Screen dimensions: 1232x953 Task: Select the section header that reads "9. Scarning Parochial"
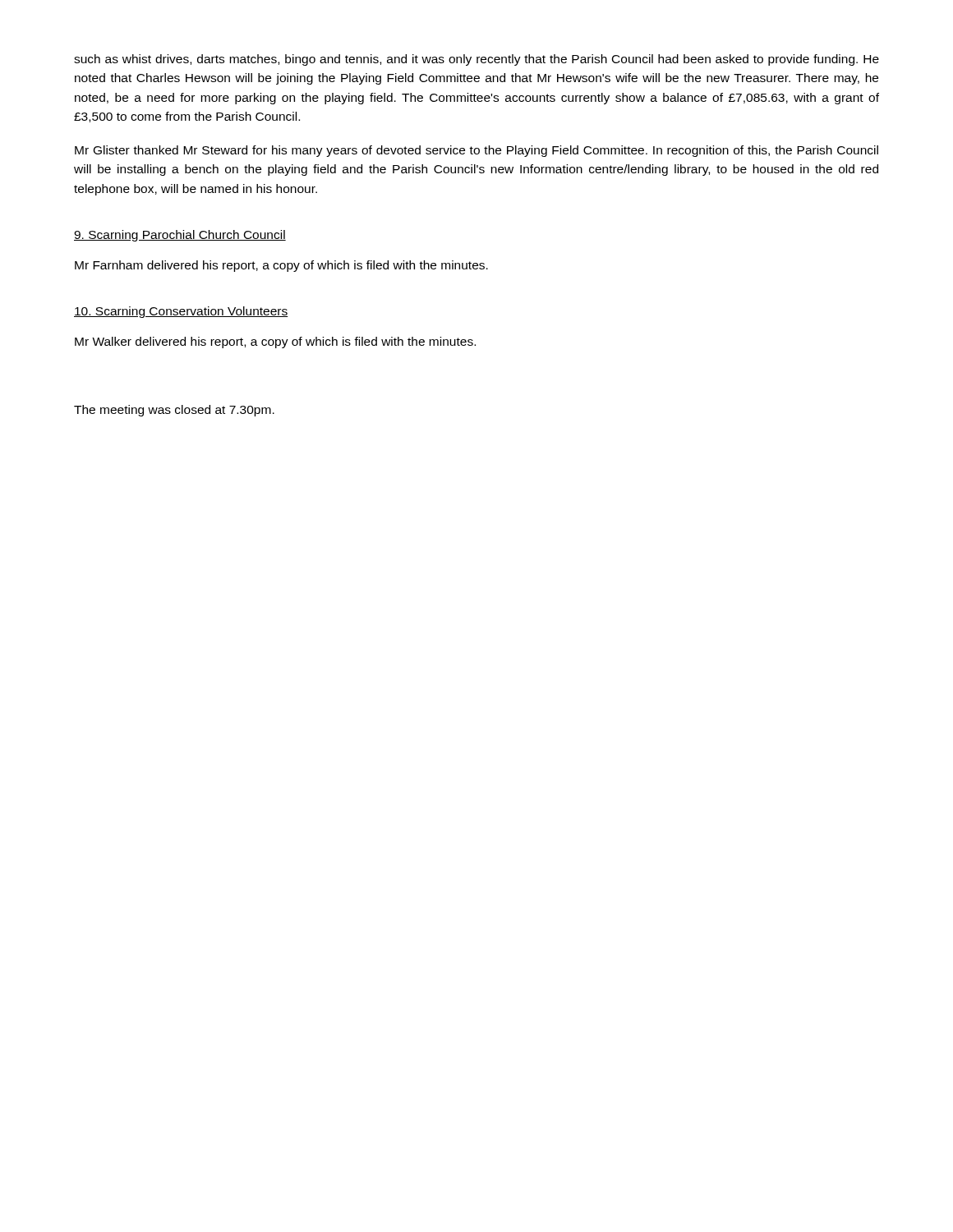tap(180, 234)
